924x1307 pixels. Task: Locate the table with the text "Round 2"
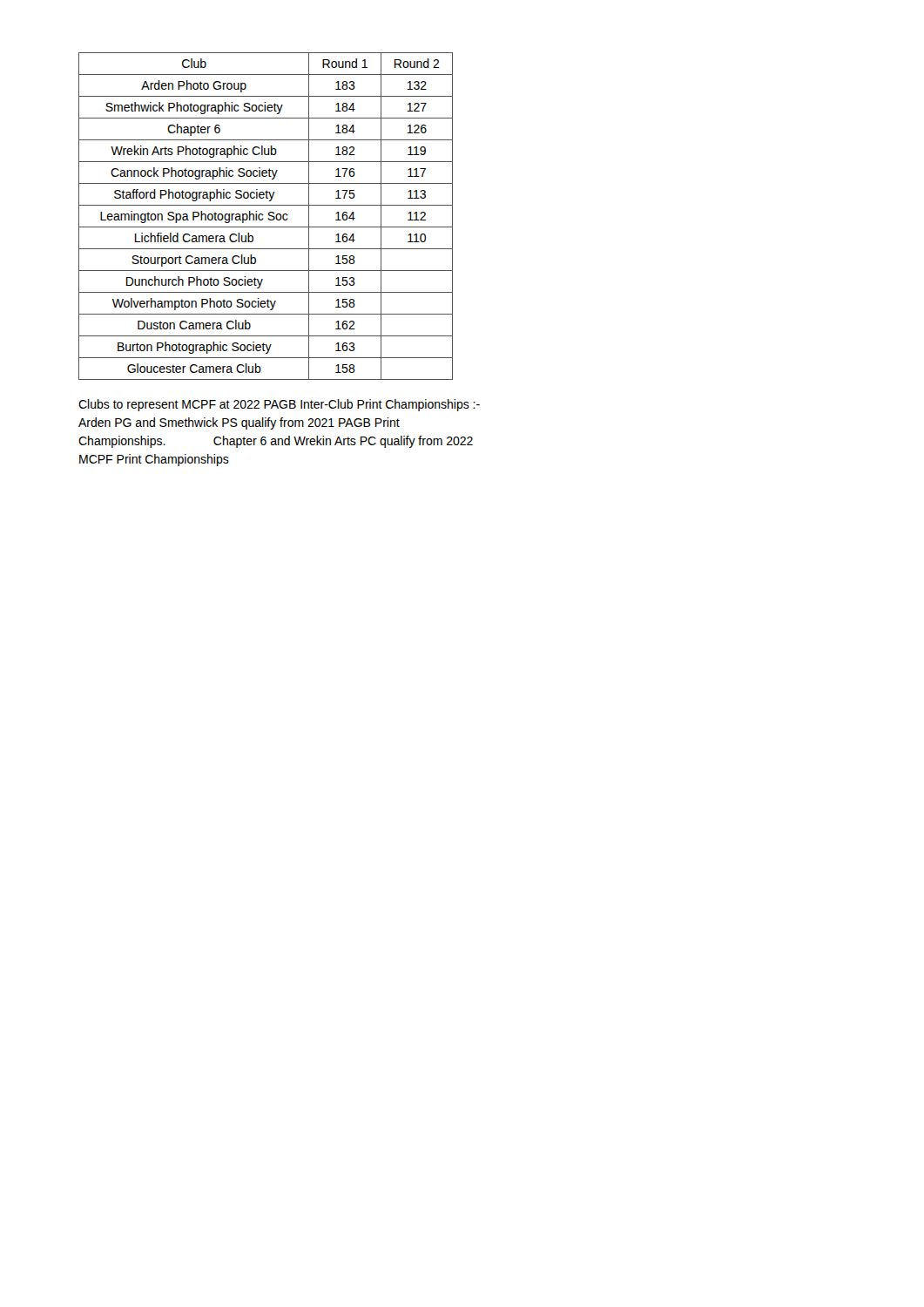click(296, 216)
